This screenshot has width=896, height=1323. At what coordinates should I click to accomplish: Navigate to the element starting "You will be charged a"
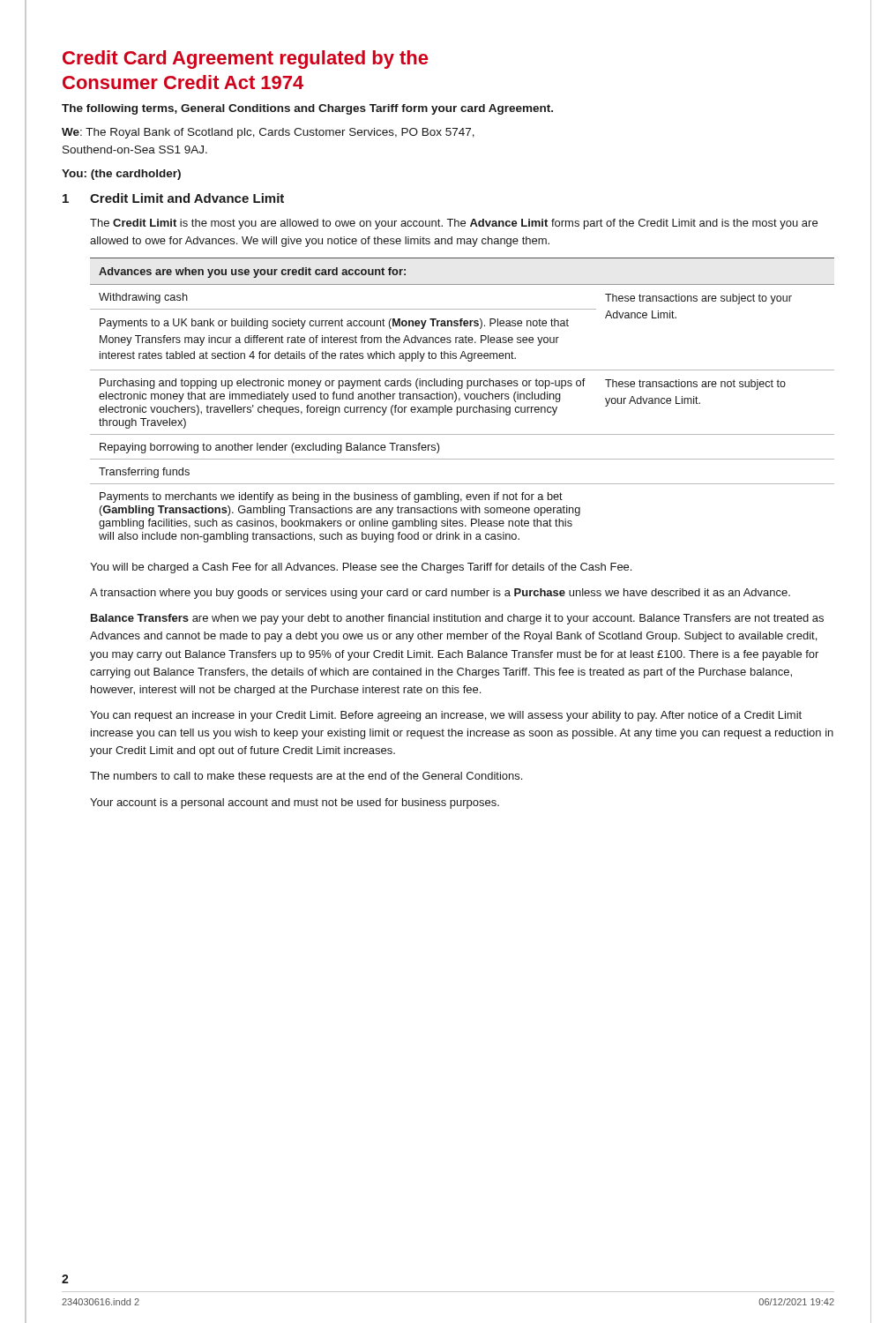tap(361, 567)
